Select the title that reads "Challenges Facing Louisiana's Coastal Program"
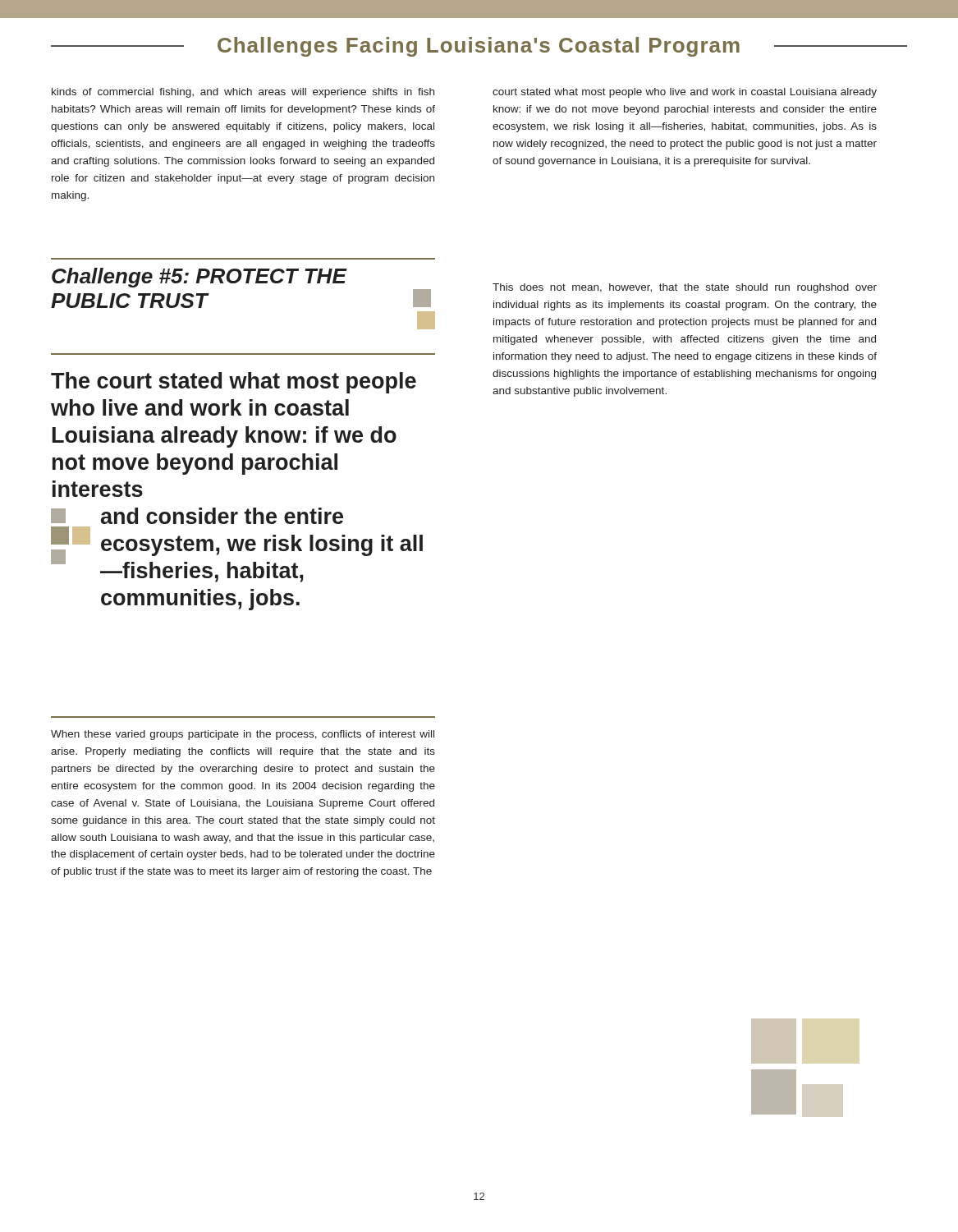 [479, 46]
